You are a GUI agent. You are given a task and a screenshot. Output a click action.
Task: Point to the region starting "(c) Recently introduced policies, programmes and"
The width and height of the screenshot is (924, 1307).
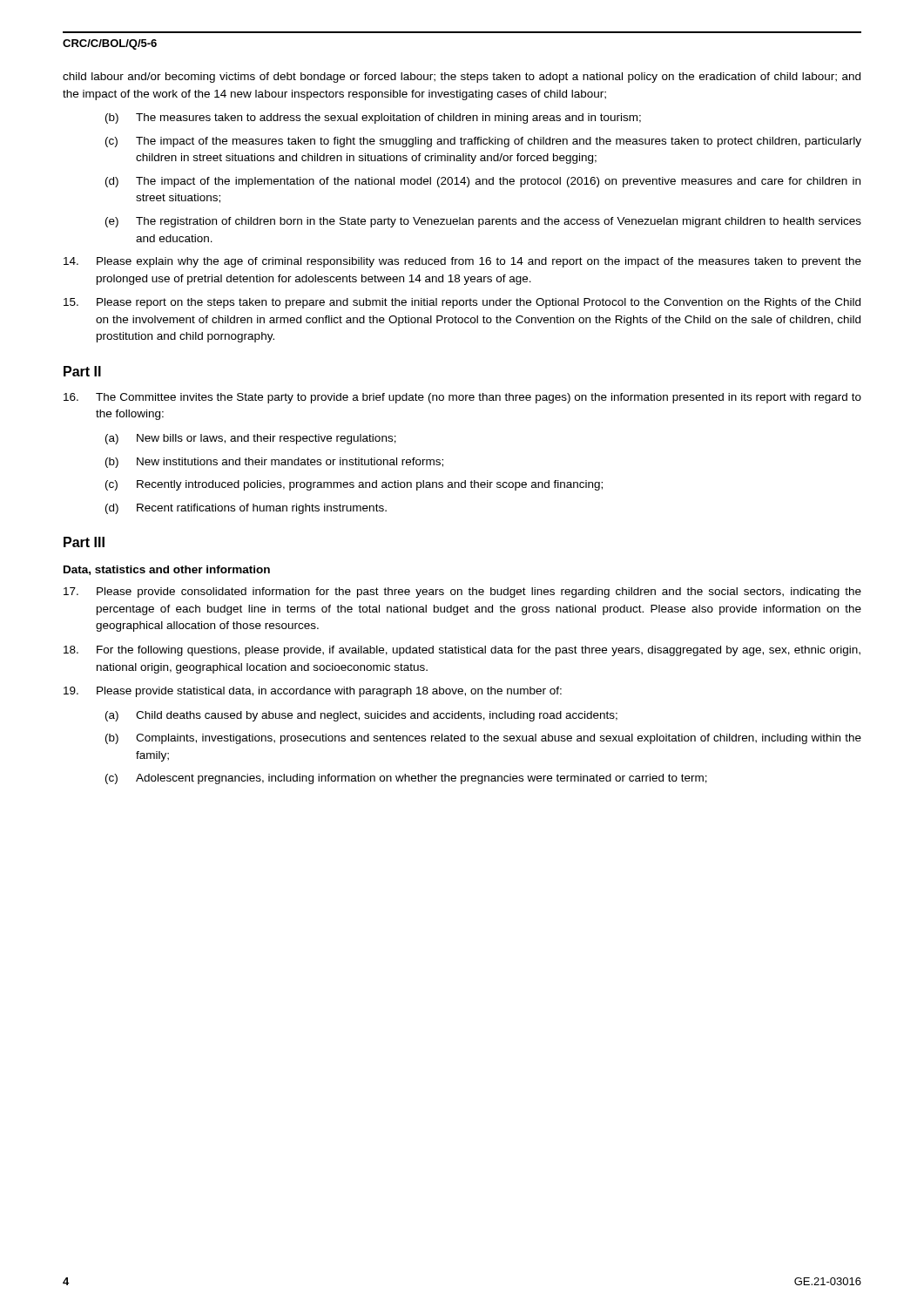483,484
